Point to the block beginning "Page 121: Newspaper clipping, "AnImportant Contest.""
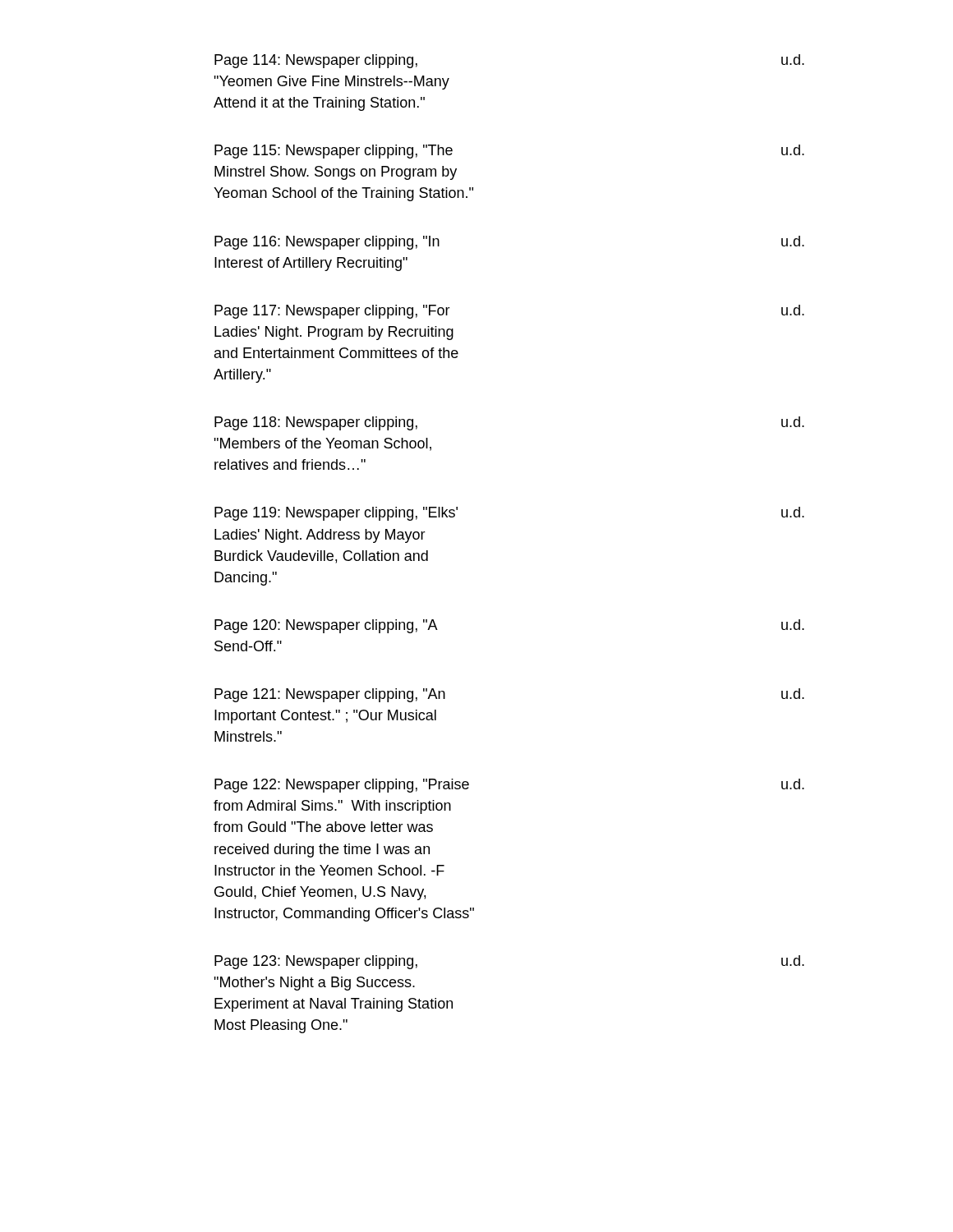This screenshot has width=953, height=1232. click(x=328, y=695)
